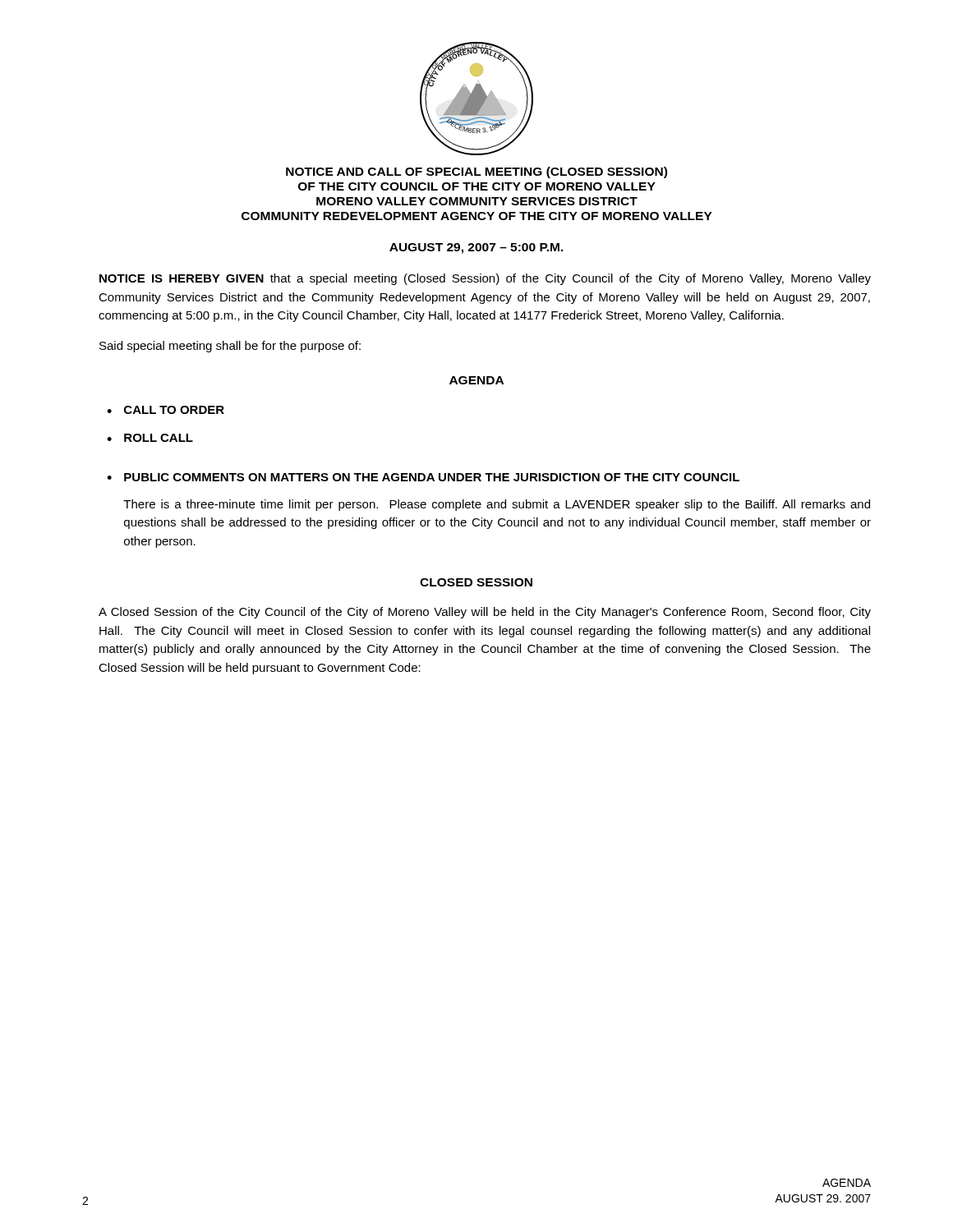
Task: Click the title
Action: click(x=476, y=194)
